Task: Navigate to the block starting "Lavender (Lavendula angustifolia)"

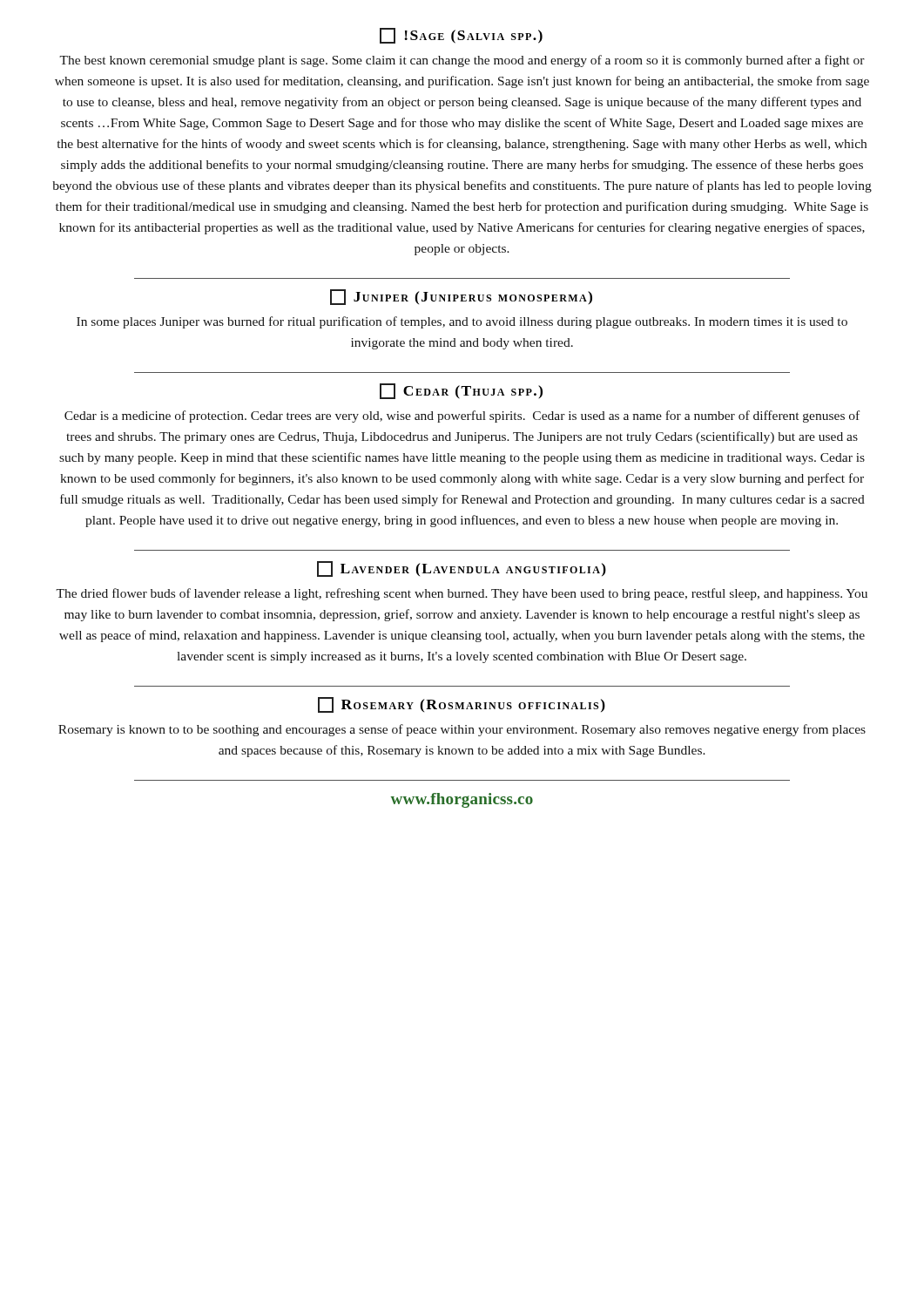Action: 462,569
